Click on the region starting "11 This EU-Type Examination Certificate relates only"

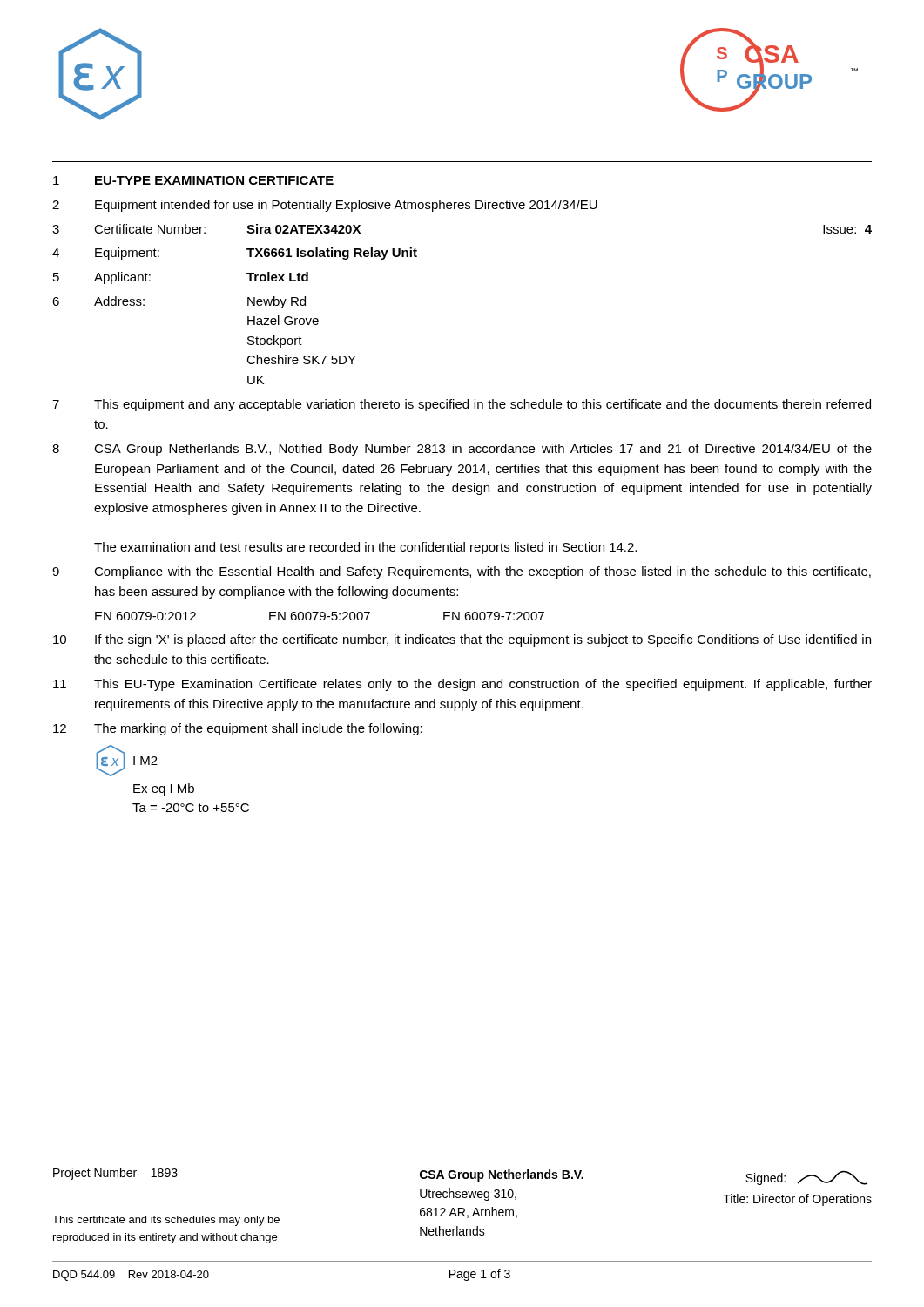pyautogui.click(x=462, y=694)
